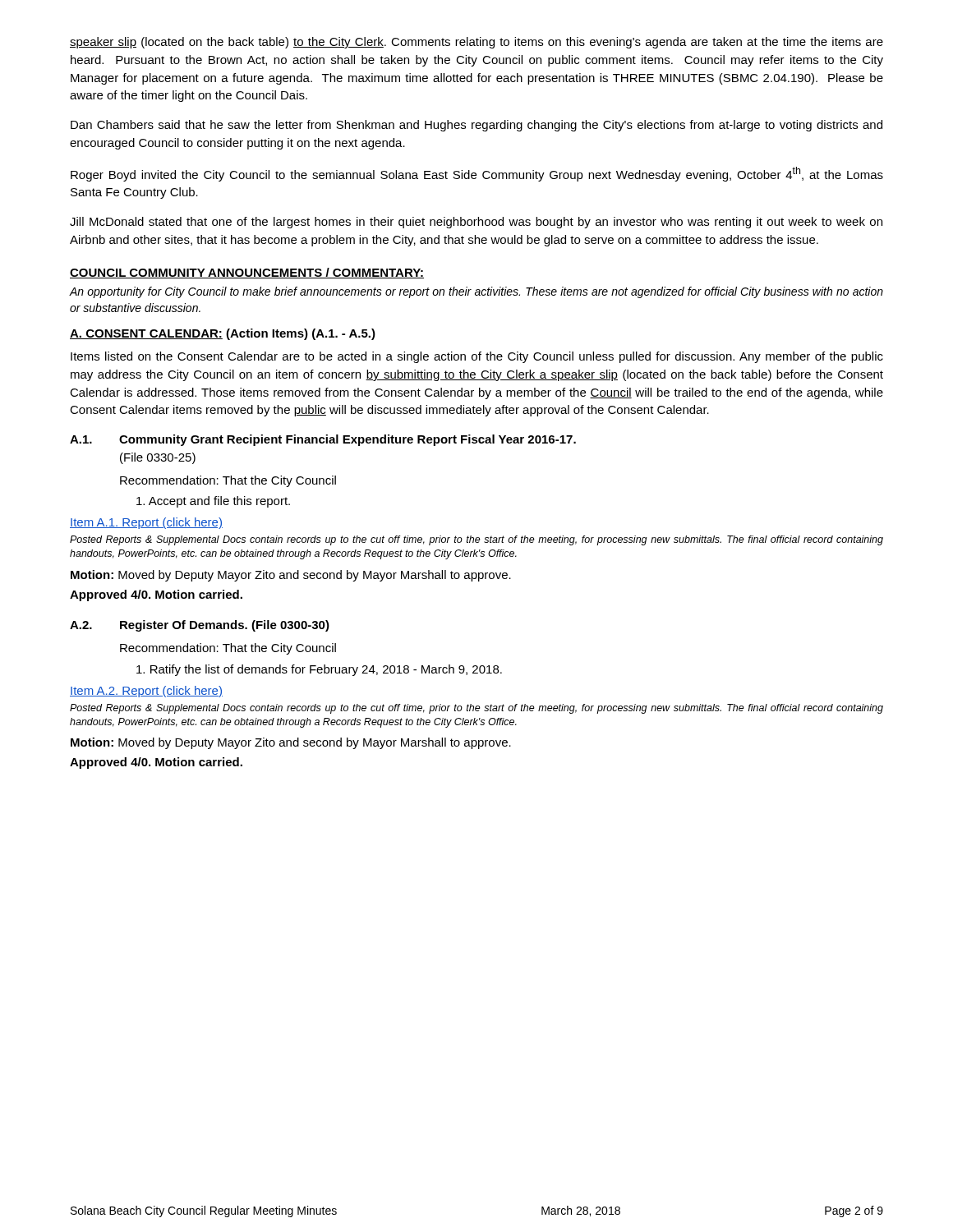Viewport: 953px width, 1232px height.
Task: Find the text block with the text "An opportunity for City Council"
Action: click(476, 300)
